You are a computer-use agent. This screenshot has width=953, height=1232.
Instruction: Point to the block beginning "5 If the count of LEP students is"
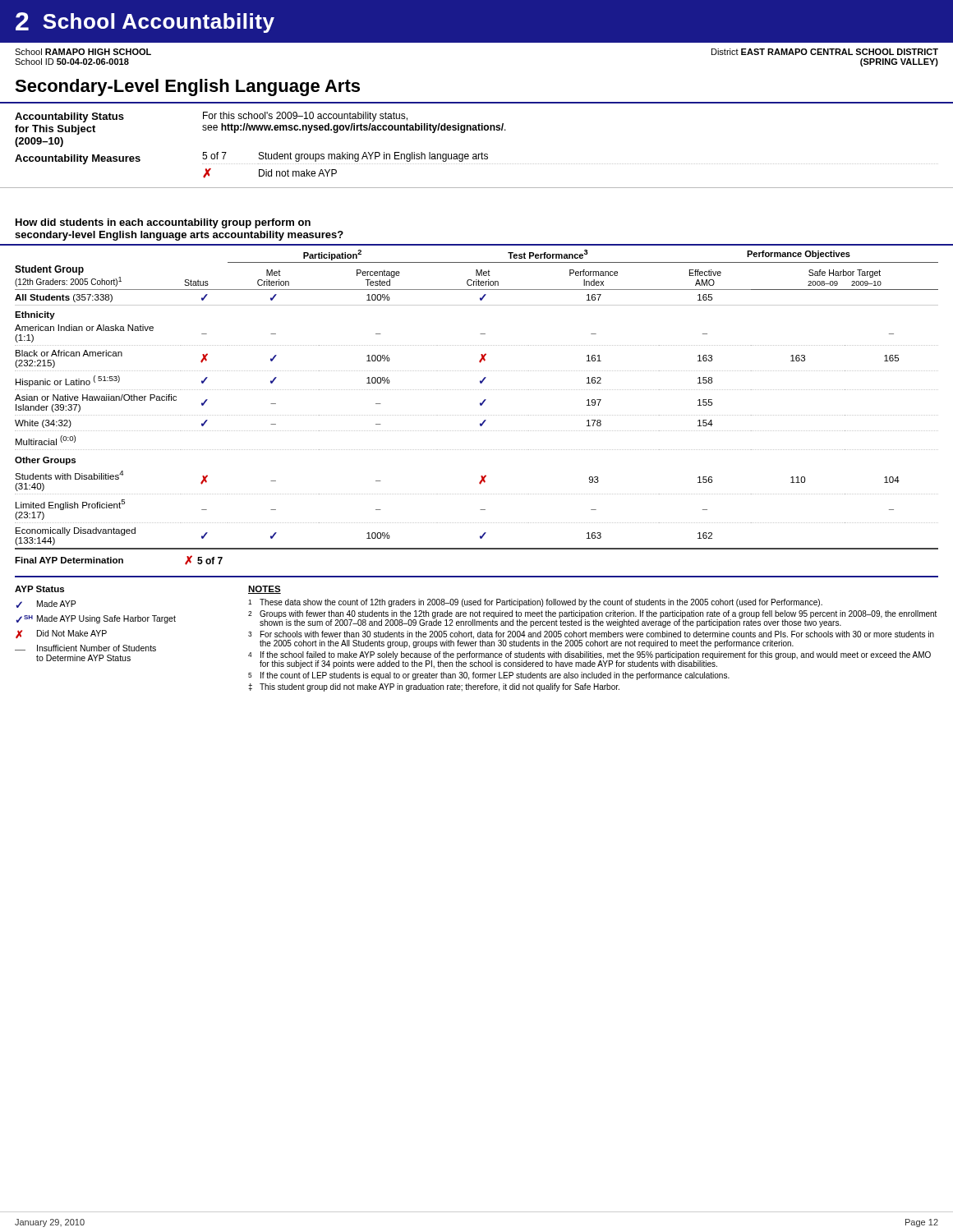click(x=489, y=675)
